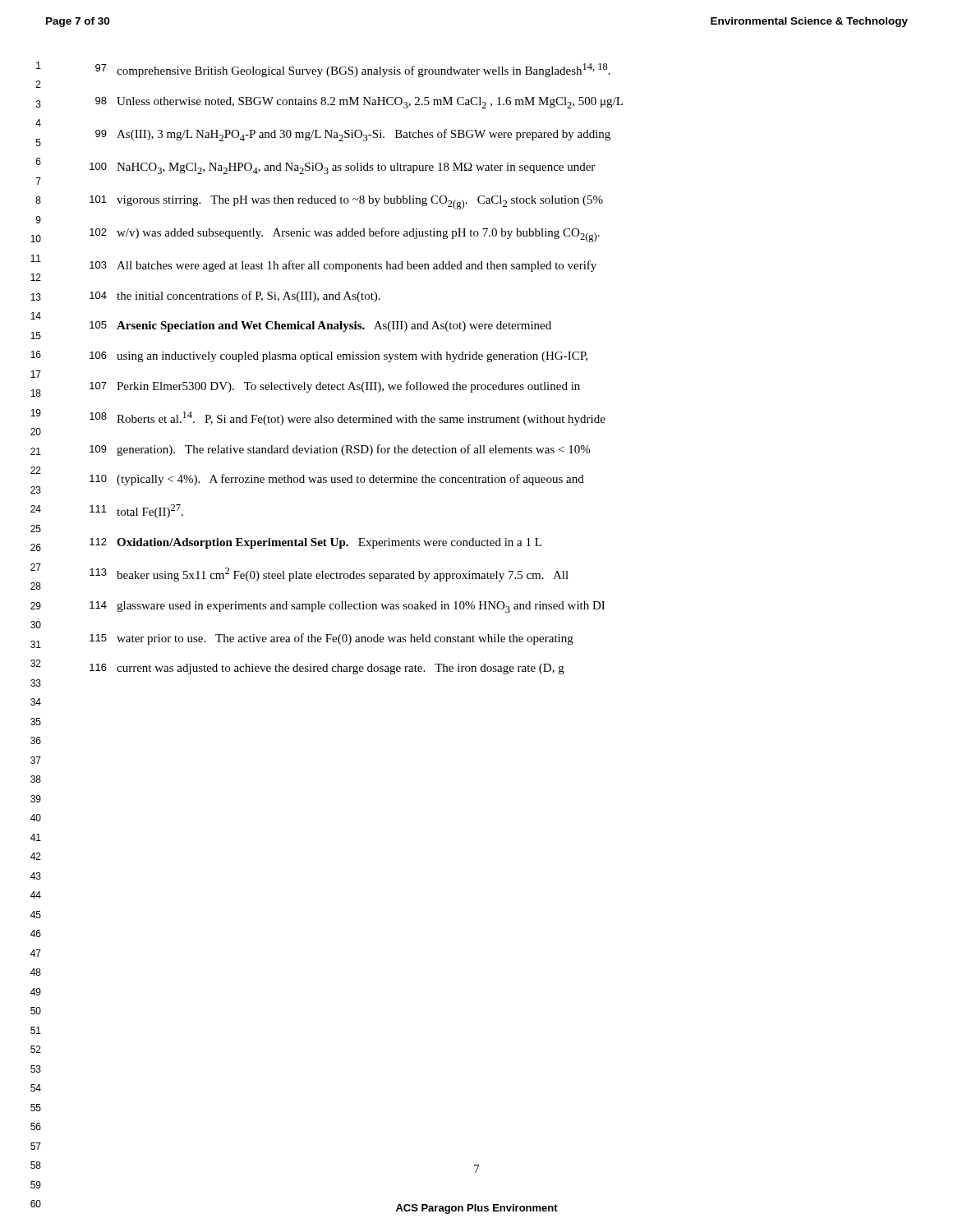Find the section header with the text "112 Oxidation/Adsorption Experimental Set"
The width and height of the screenshot is (953, 1232).
[485, 542]
